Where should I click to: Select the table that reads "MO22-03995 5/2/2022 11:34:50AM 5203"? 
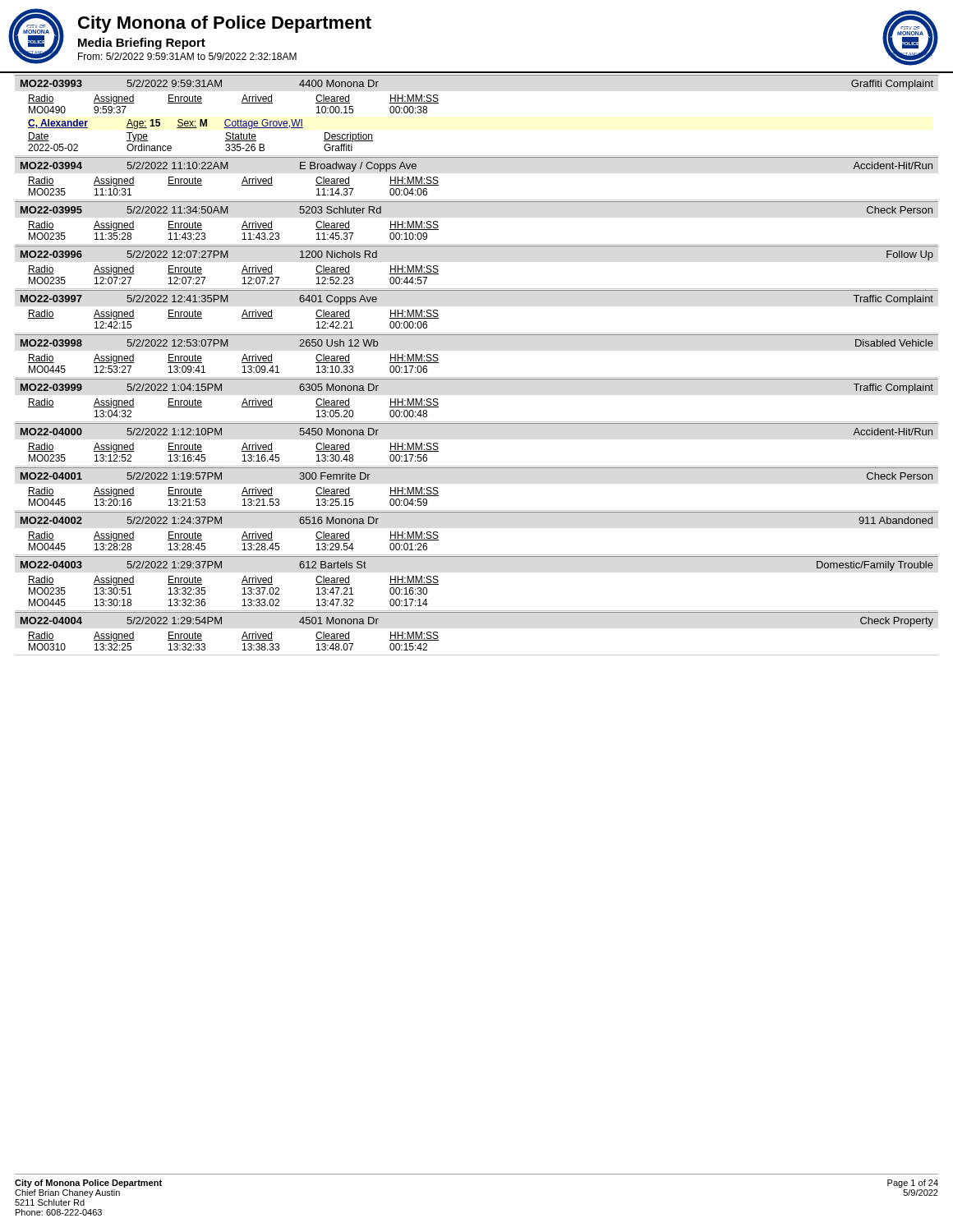point(476,223)
